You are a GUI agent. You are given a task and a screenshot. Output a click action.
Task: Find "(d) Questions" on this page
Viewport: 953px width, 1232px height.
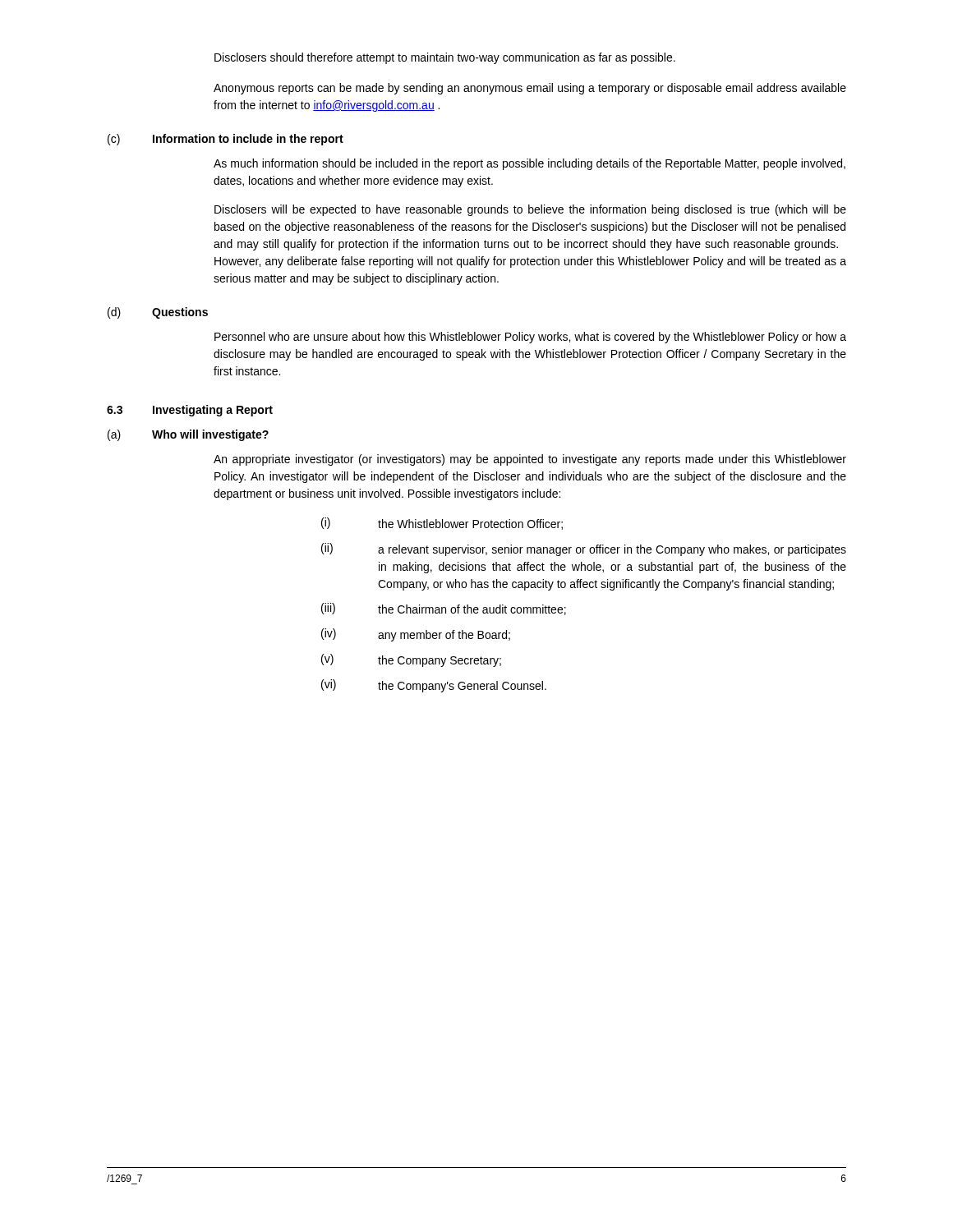click(158, 312)
